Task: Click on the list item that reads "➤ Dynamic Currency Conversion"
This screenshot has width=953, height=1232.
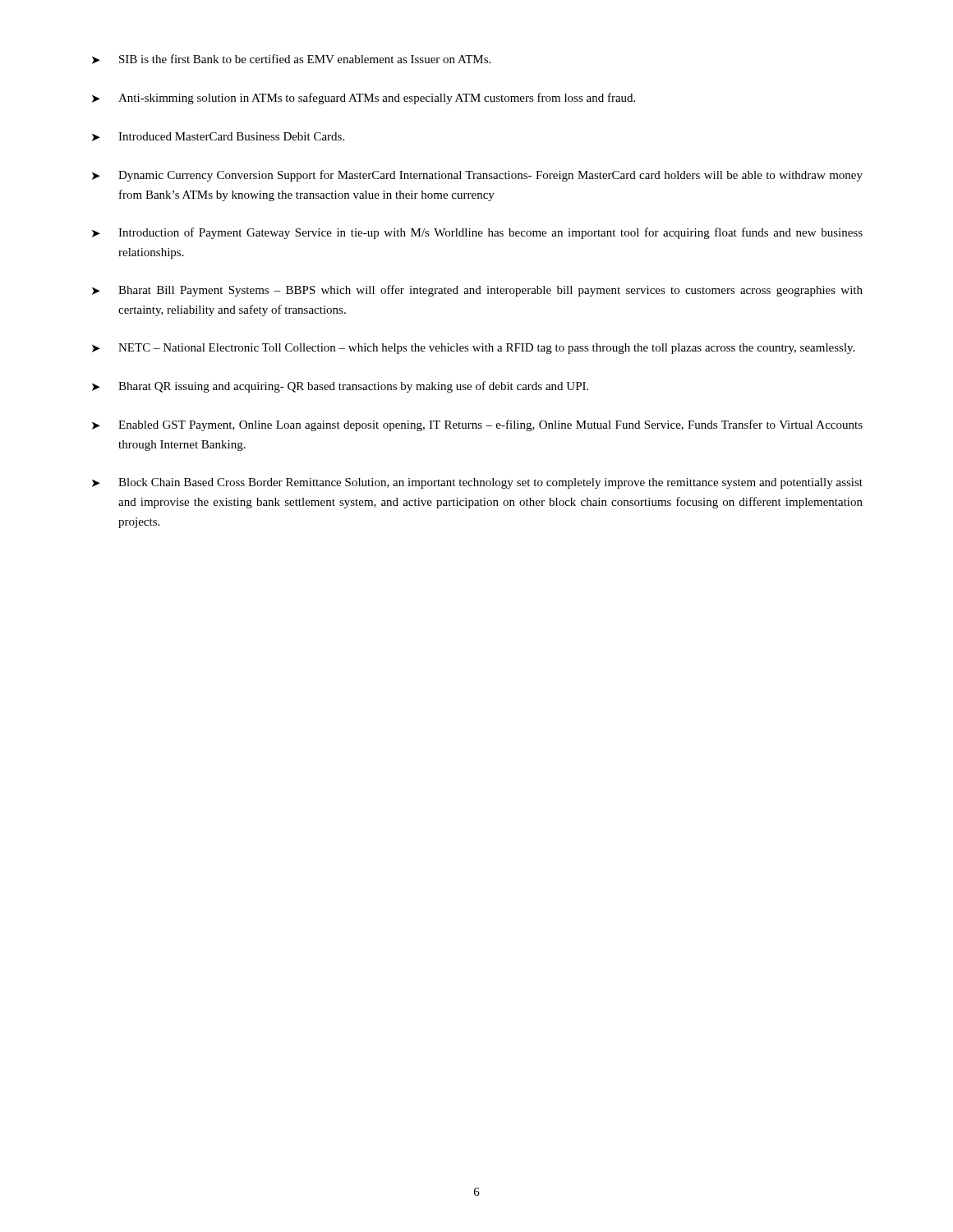Action: [x=476, y=185]
